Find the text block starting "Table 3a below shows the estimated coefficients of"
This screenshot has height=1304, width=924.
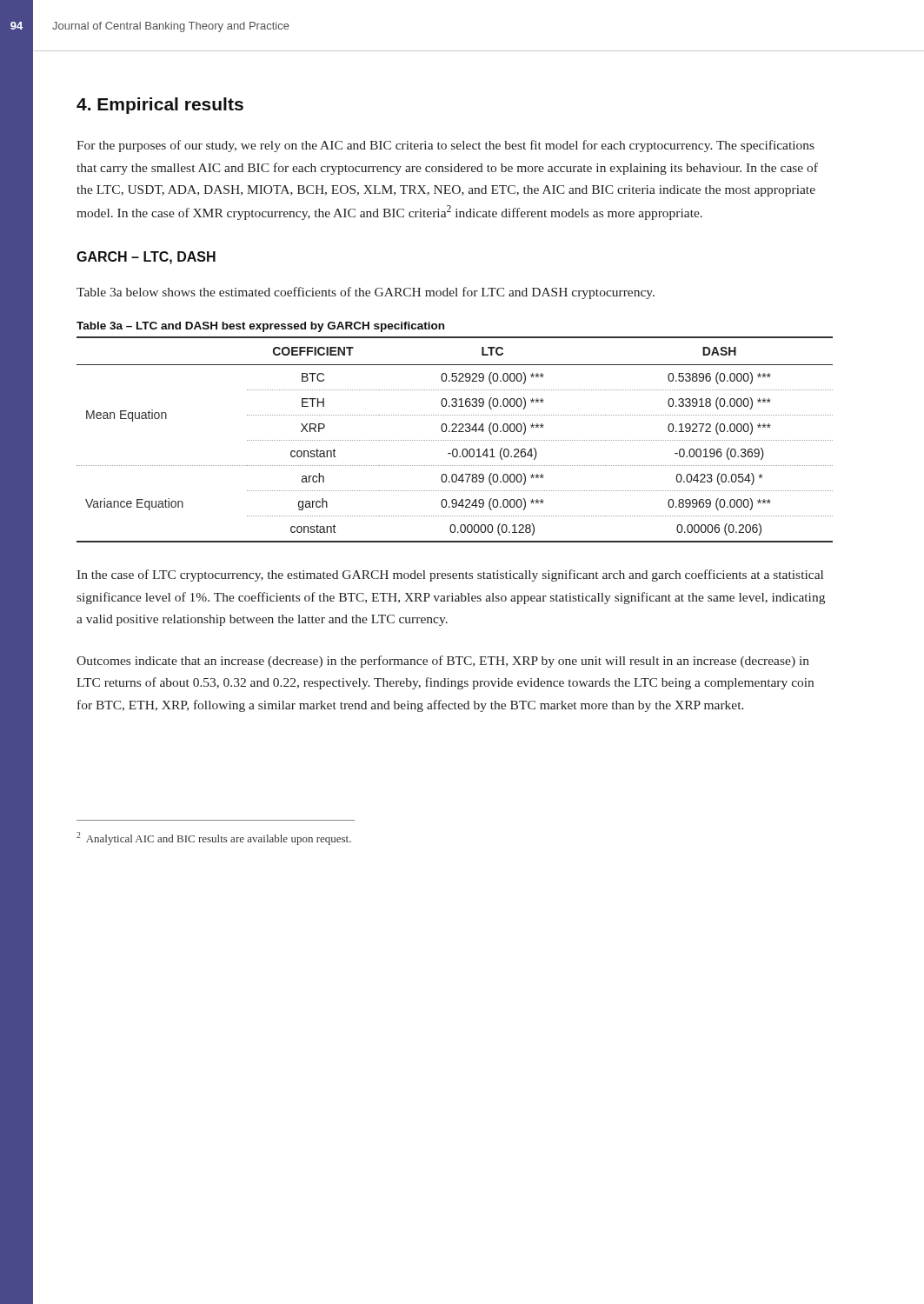(366, 292)
